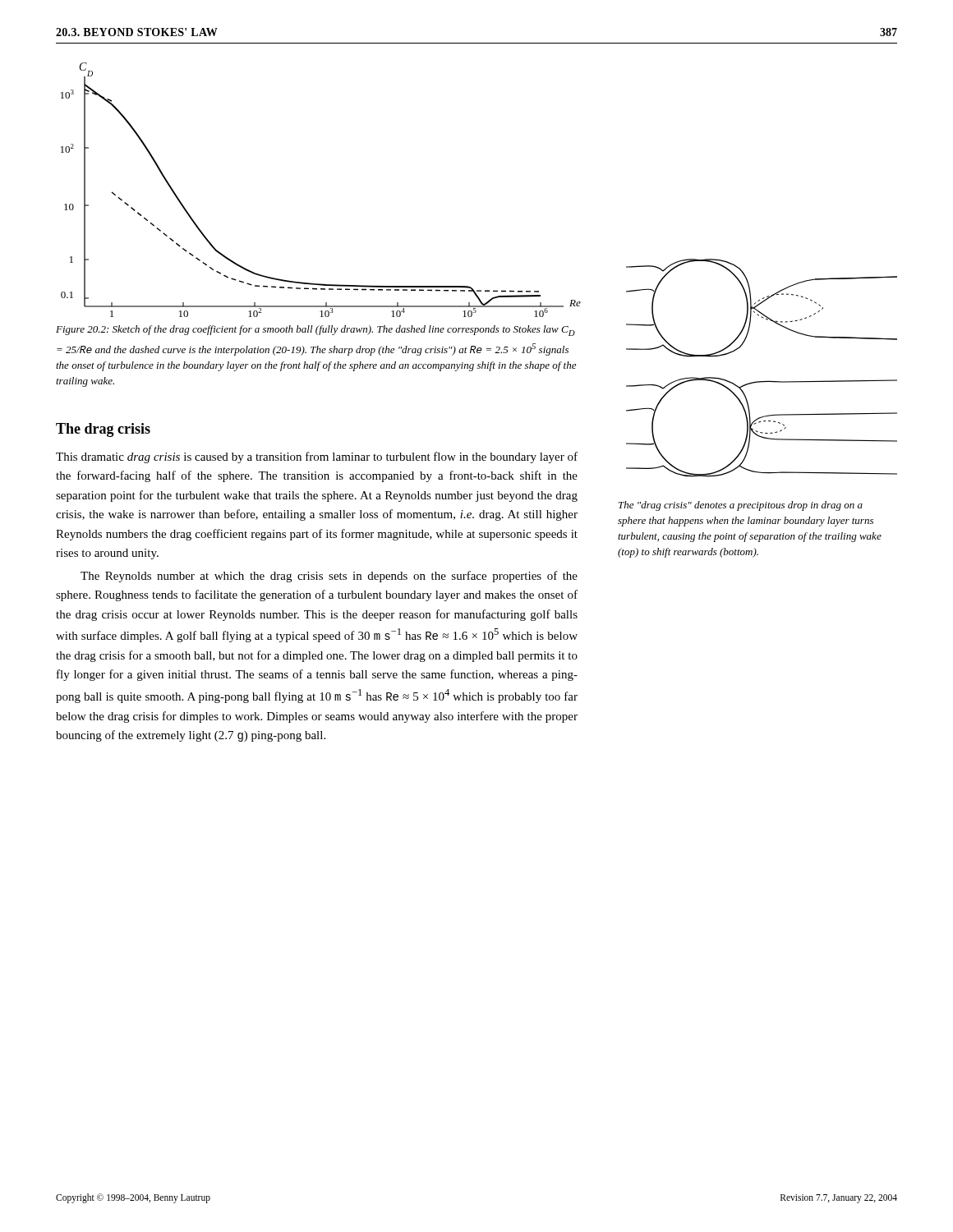Image resolution: width=953 pixels, height=1232 pixels.
Task: Click on the illustration
Action: point(757,370)
